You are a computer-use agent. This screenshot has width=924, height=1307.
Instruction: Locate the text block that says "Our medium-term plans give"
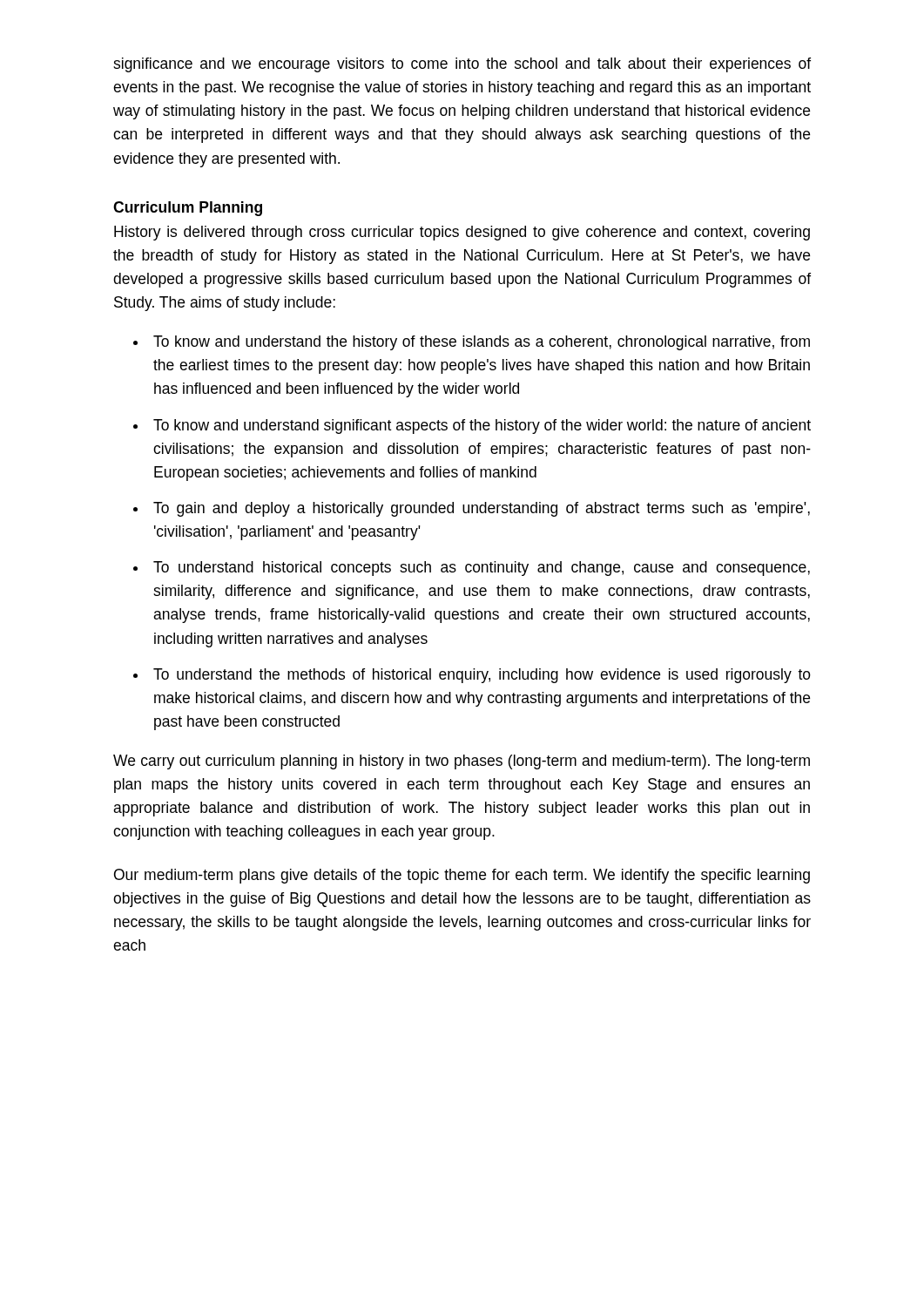coord(462,910)
